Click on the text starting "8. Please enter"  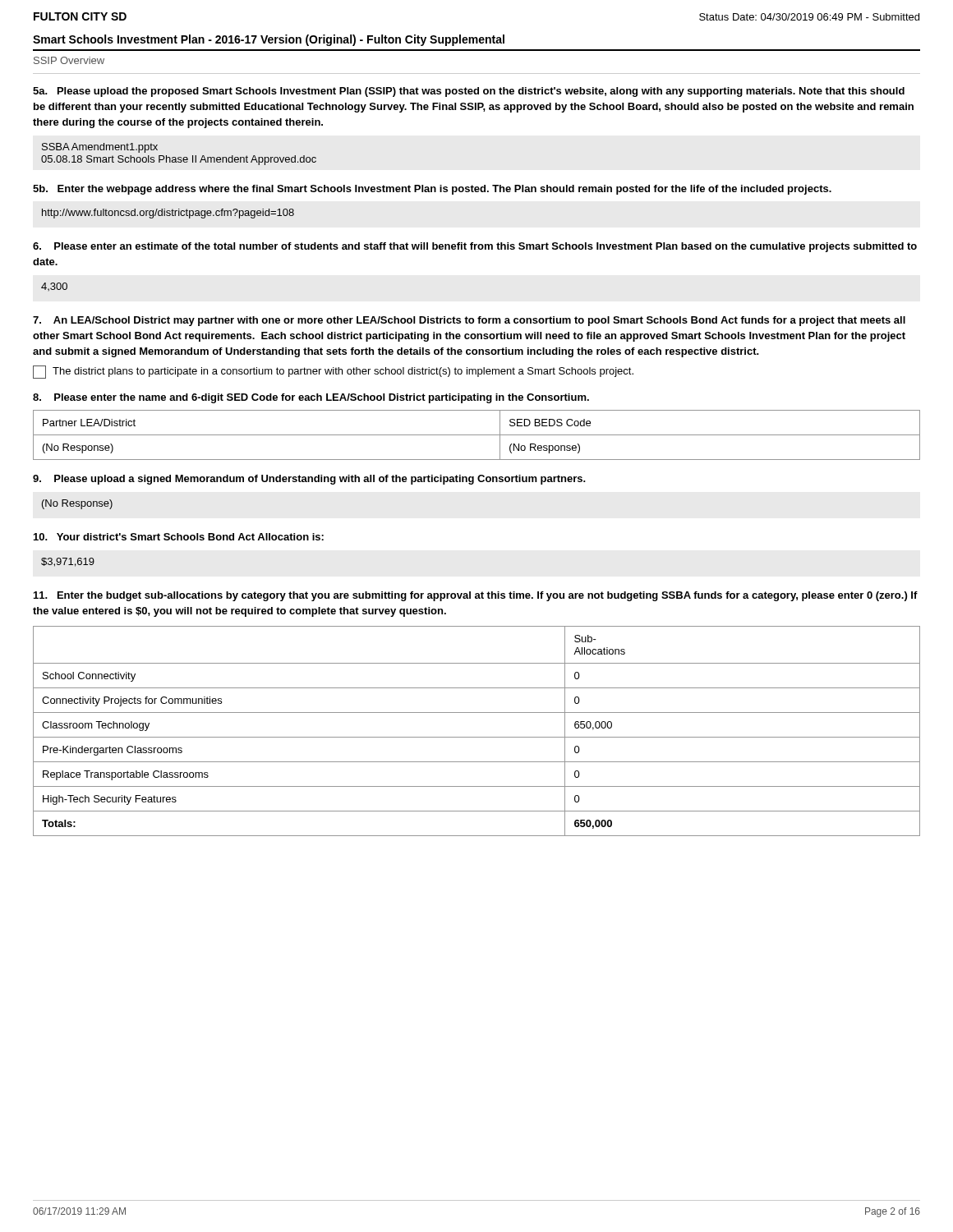coord(311,397)
